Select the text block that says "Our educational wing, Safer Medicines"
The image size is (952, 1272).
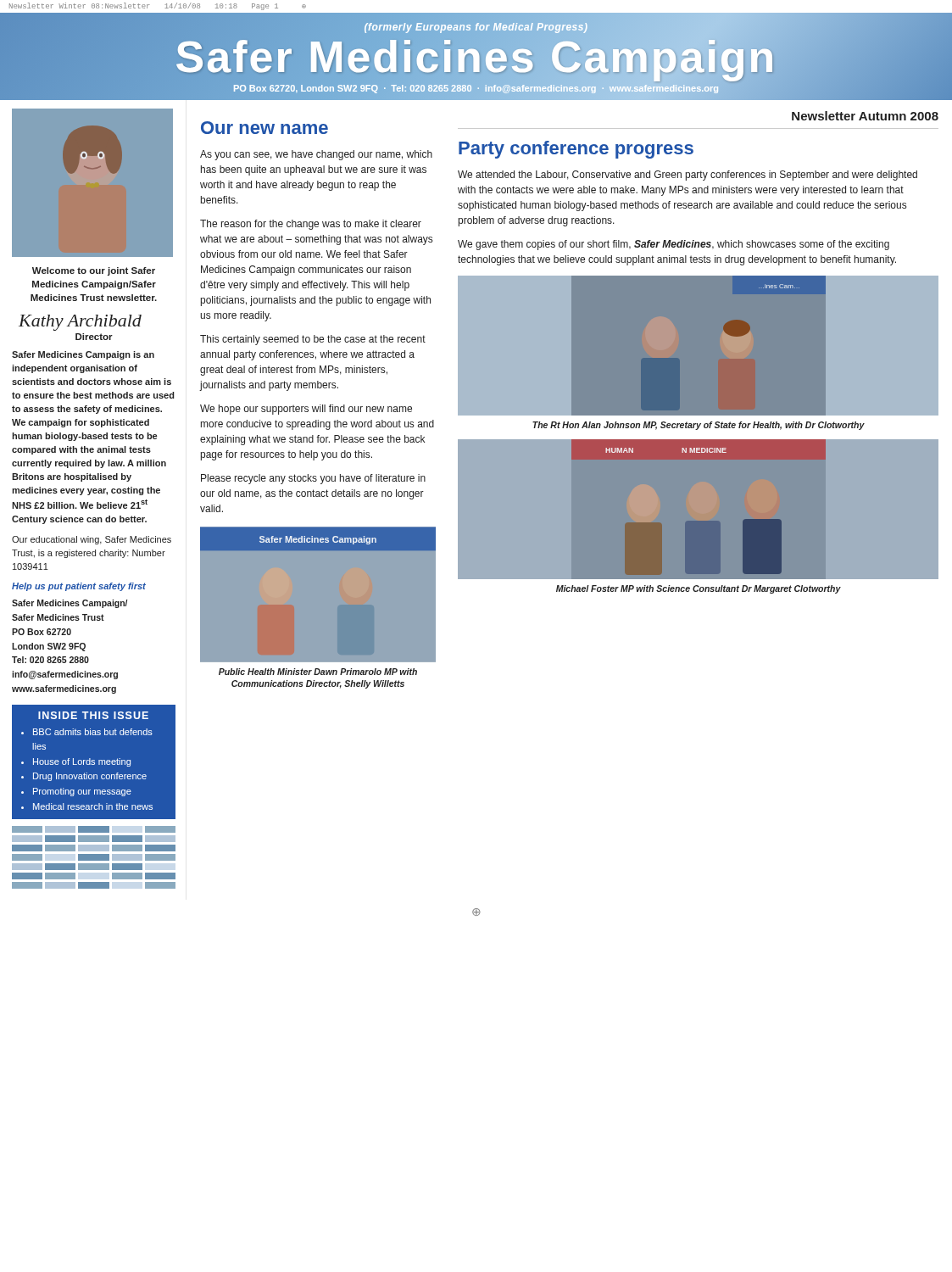pos(92,553)
